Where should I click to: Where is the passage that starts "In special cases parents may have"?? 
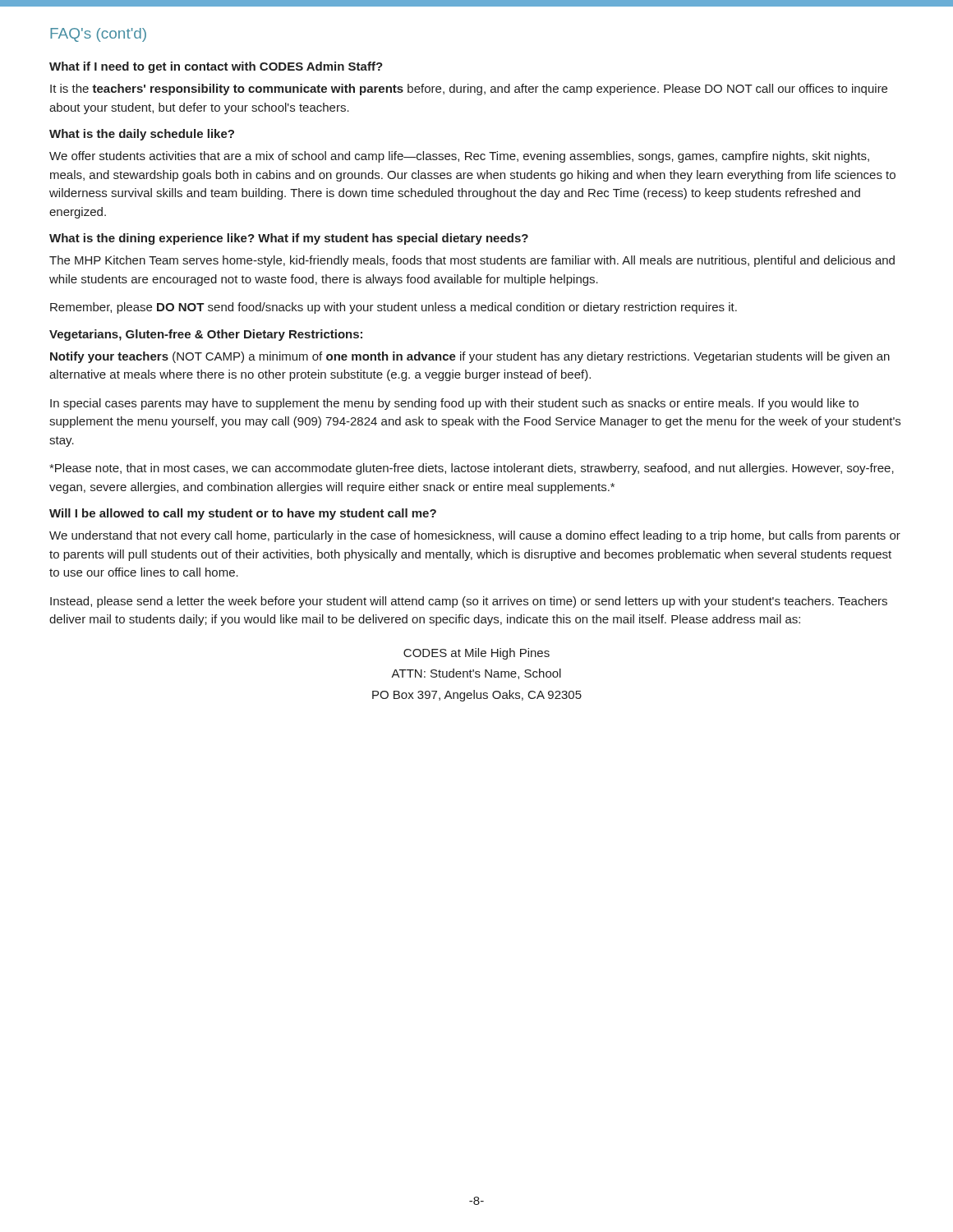pos(476,422)
